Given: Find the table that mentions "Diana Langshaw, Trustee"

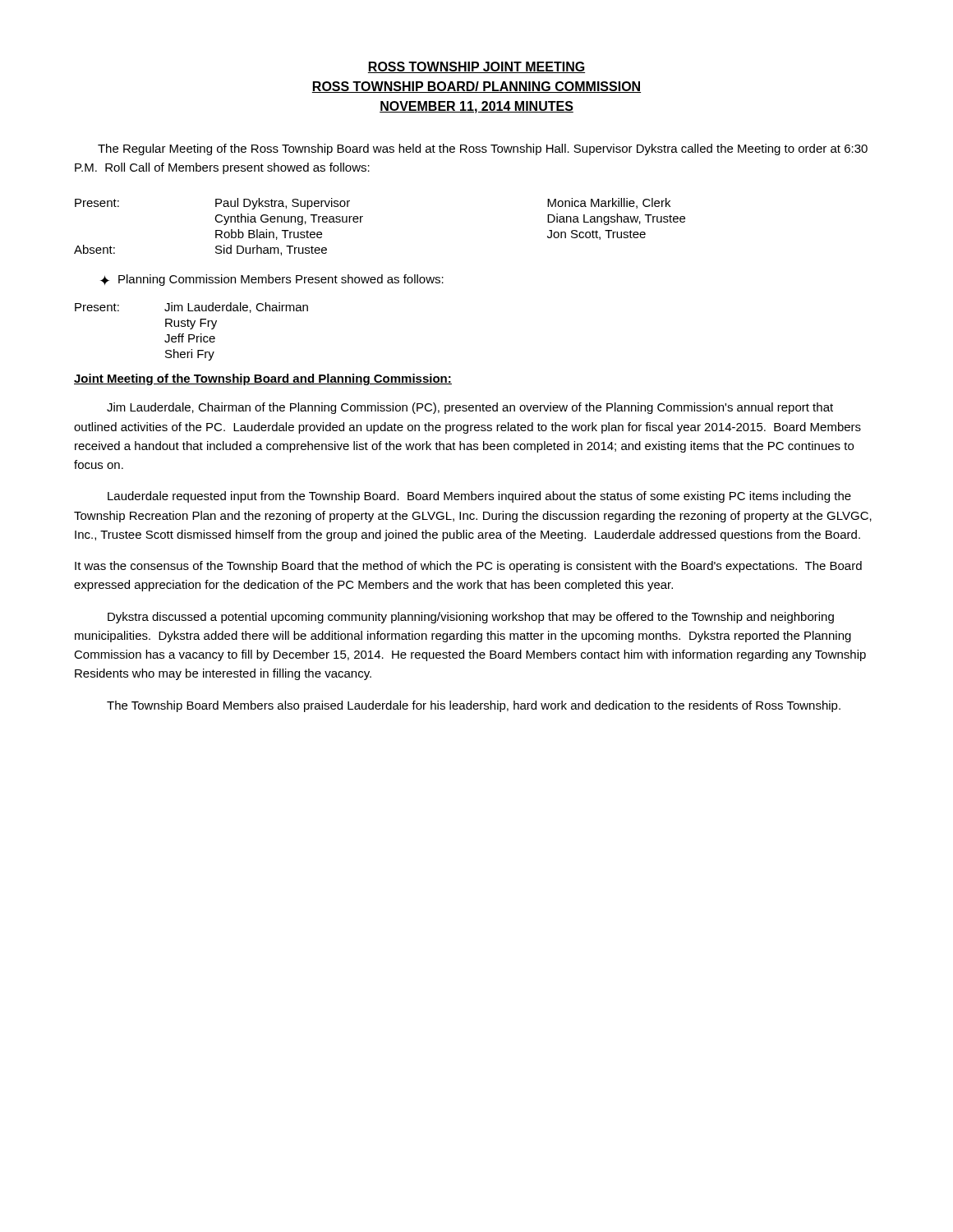Looking at the screenshot, I should [x=476, y=226].
